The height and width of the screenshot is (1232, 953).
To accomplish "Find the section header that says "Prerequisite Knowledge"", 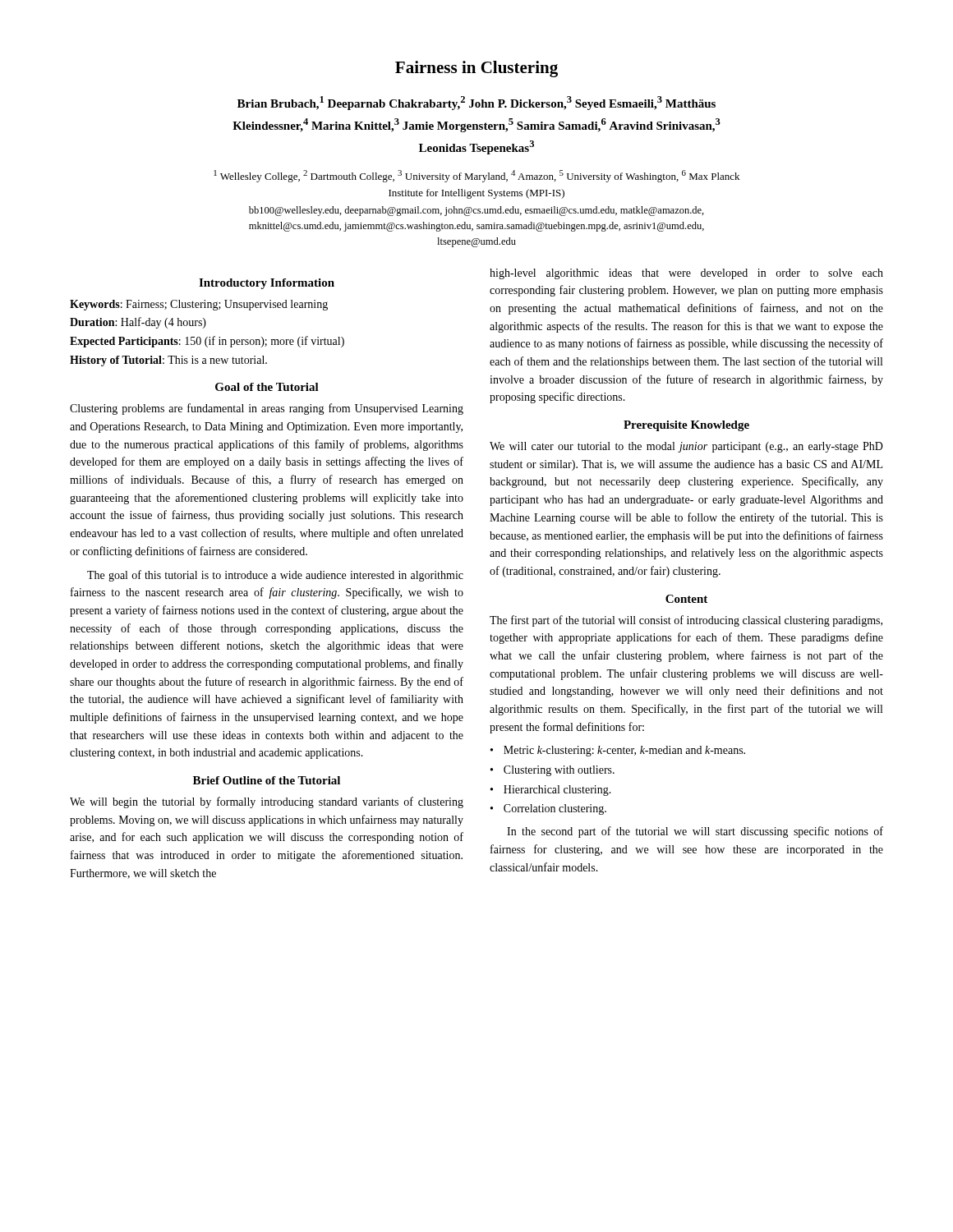I will coord(686,425).
